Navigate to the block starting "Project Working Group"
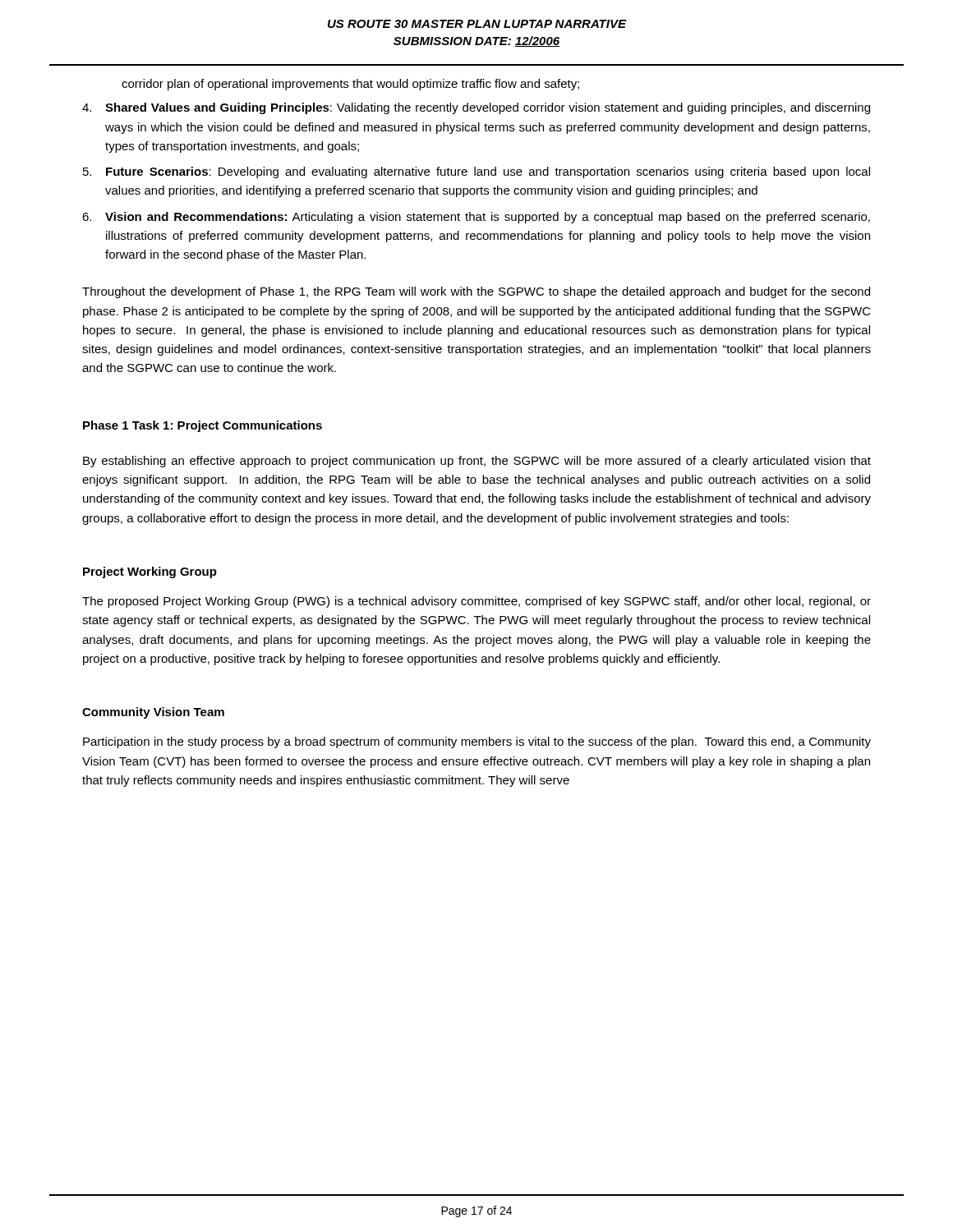953x1232 pixels. pyautogui.click(x=149, y=571)
